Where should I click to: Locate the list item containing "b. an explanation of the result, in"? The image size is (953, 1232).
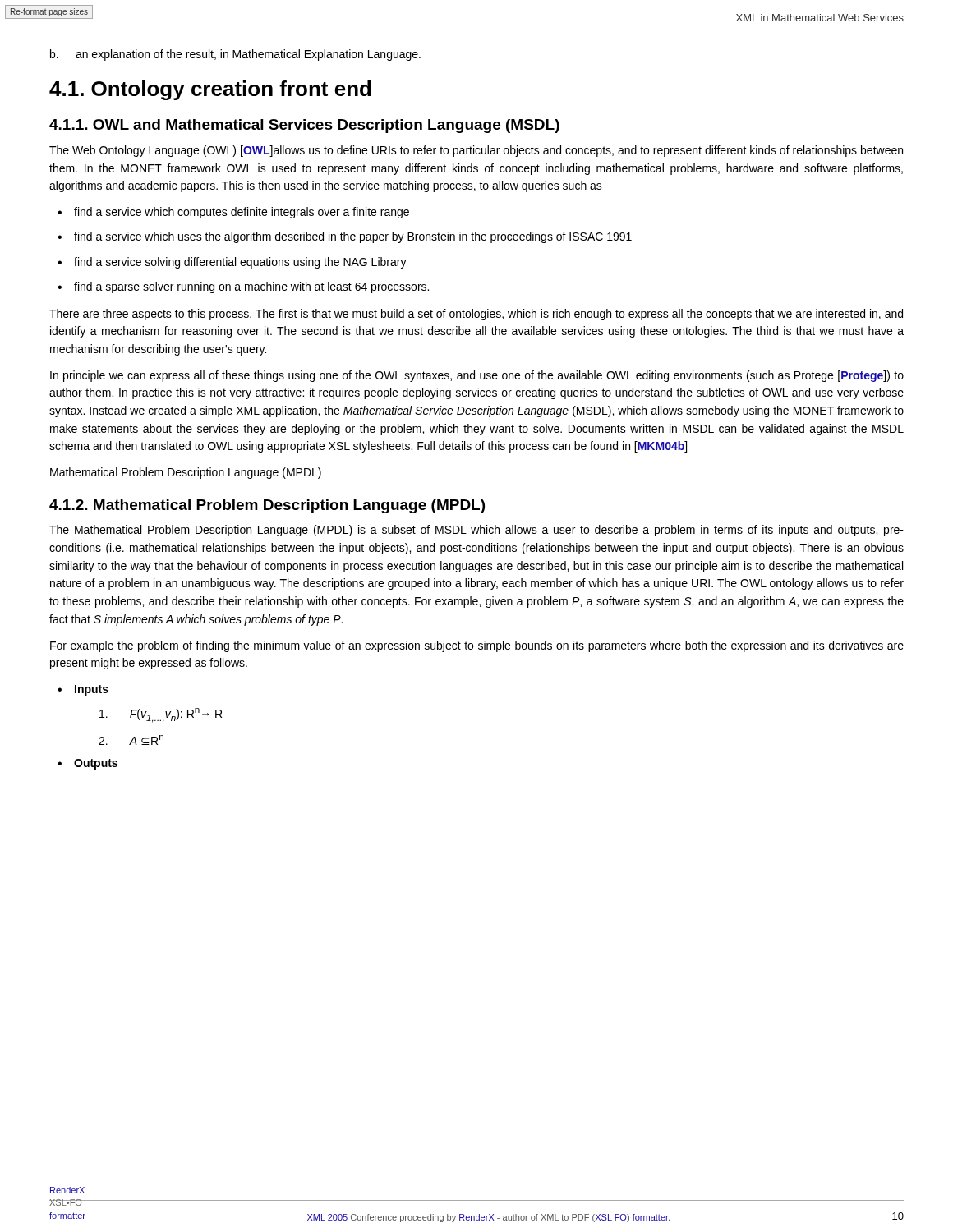(235, 55)
